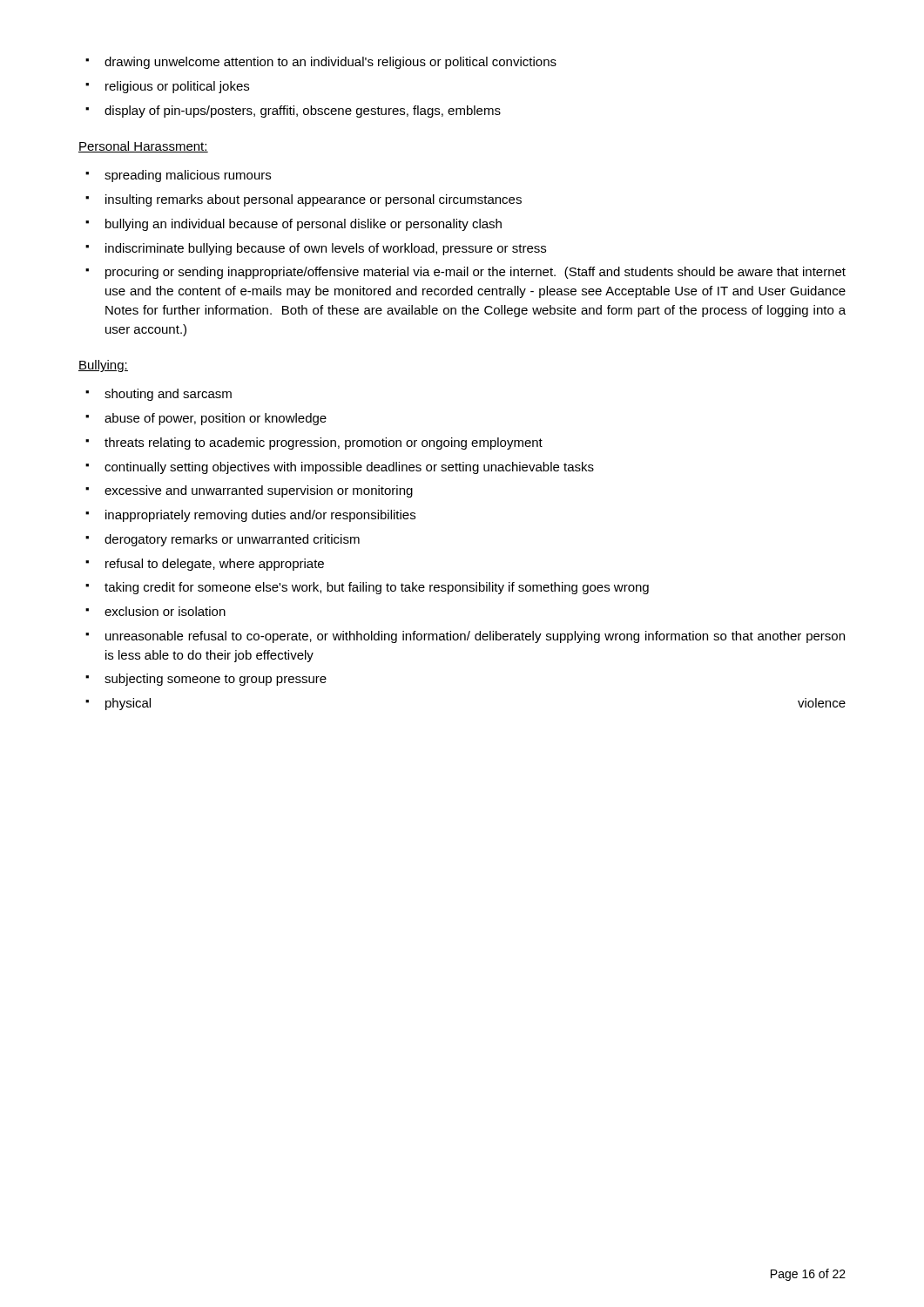
Task: Click on the text starting "taking credit for someone else's work, but"
Action: (462, 587)
